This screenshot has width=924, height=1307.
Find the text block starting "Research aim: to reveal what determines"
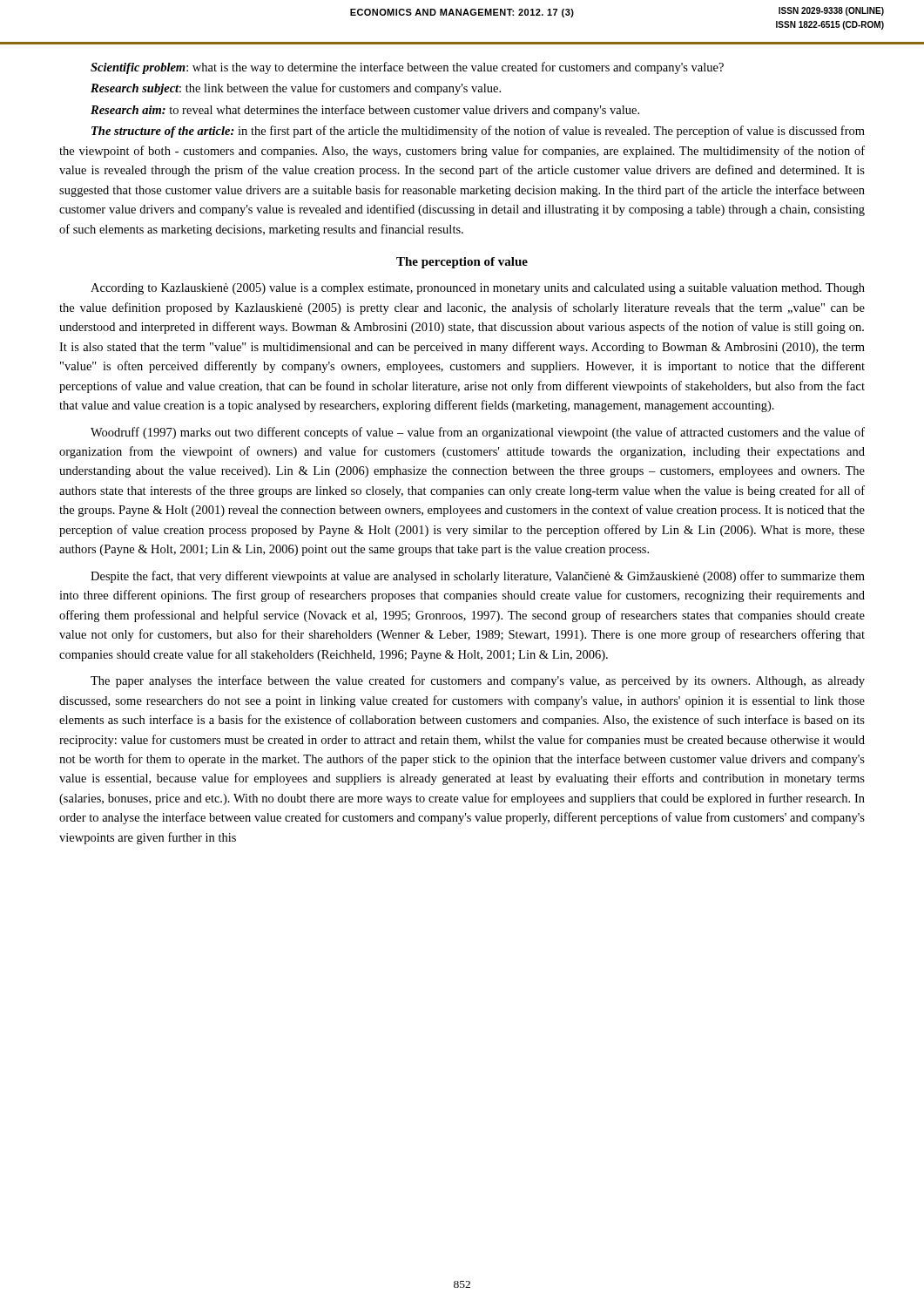(462, 110)
